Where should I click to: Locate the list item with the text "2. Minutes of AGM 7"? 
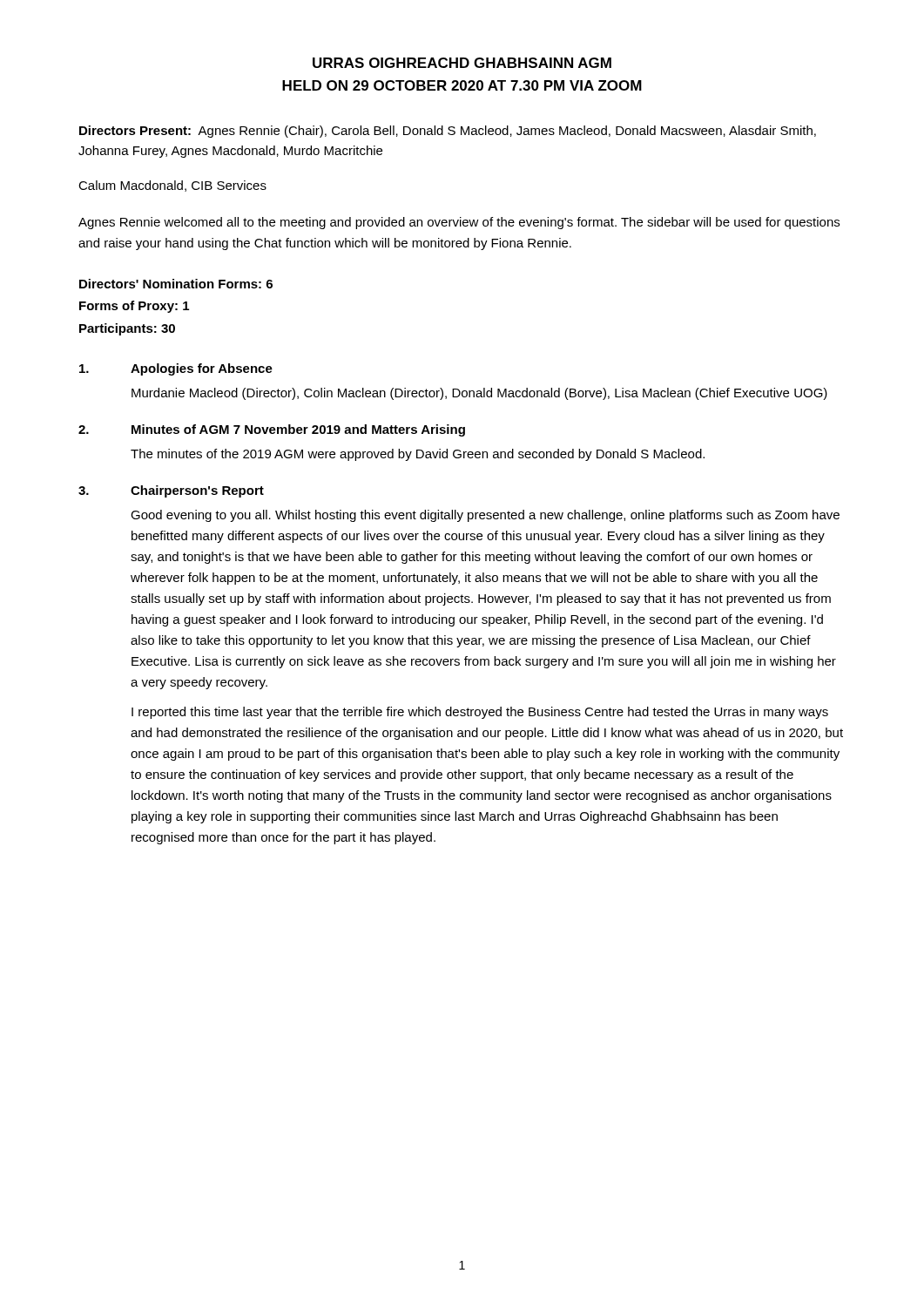pyautogui.click(x=462, y=442)
